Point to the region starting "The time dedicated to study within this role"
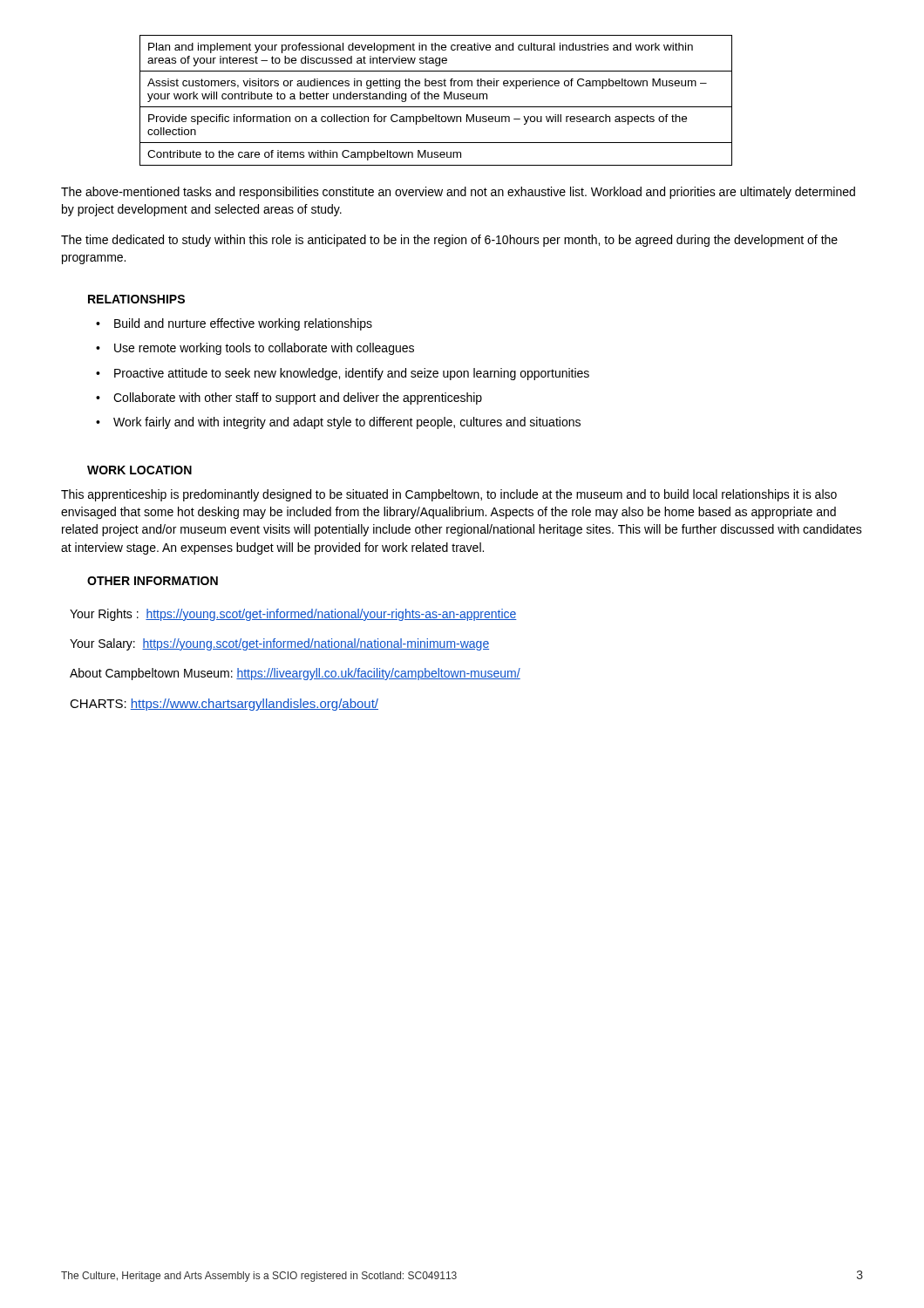924x1308 pixels. (449, 248)
